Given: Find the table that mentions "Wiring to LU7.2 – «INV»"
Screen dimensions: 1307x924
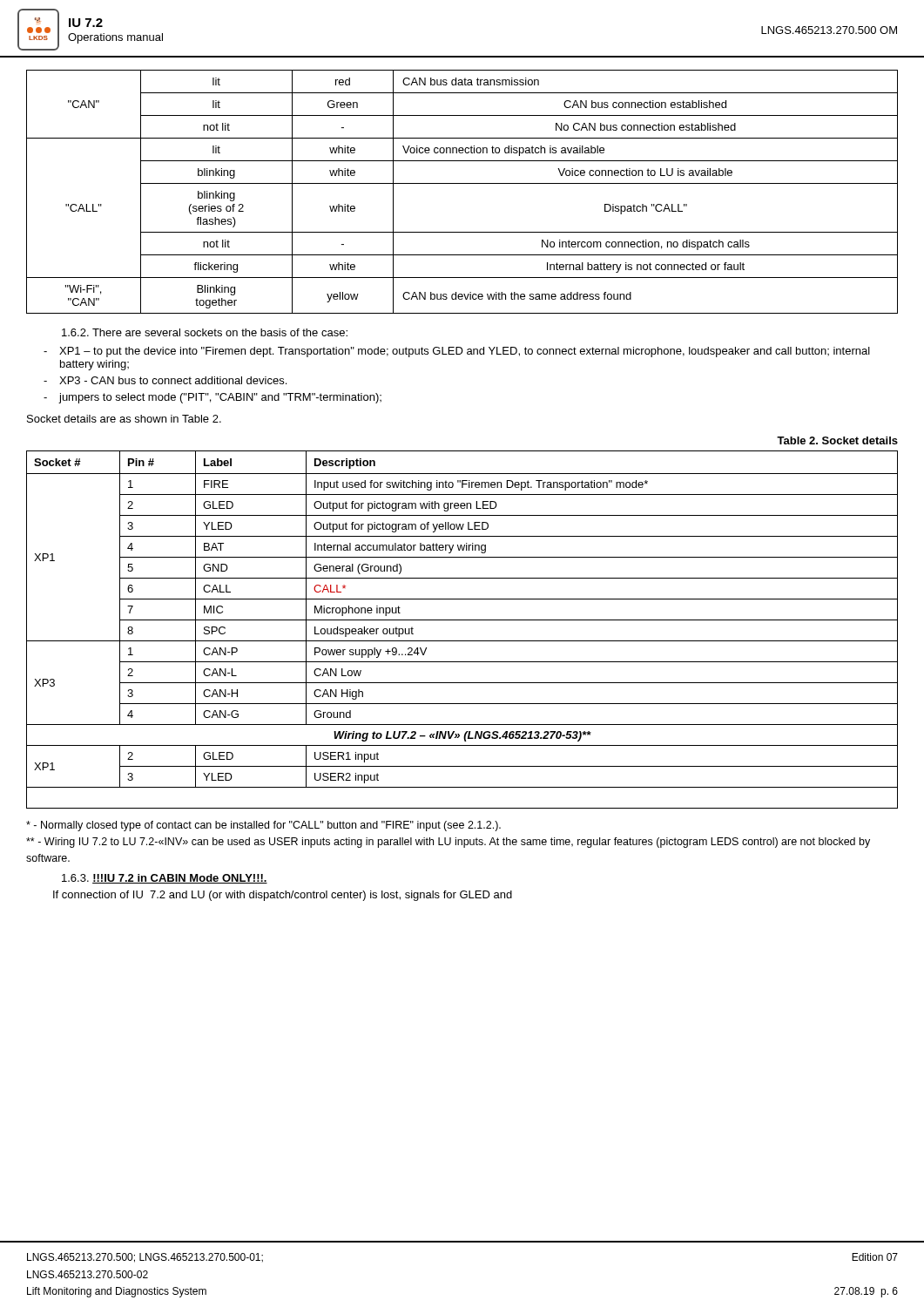Looking at the screenshot, I should tap(462, 630).
